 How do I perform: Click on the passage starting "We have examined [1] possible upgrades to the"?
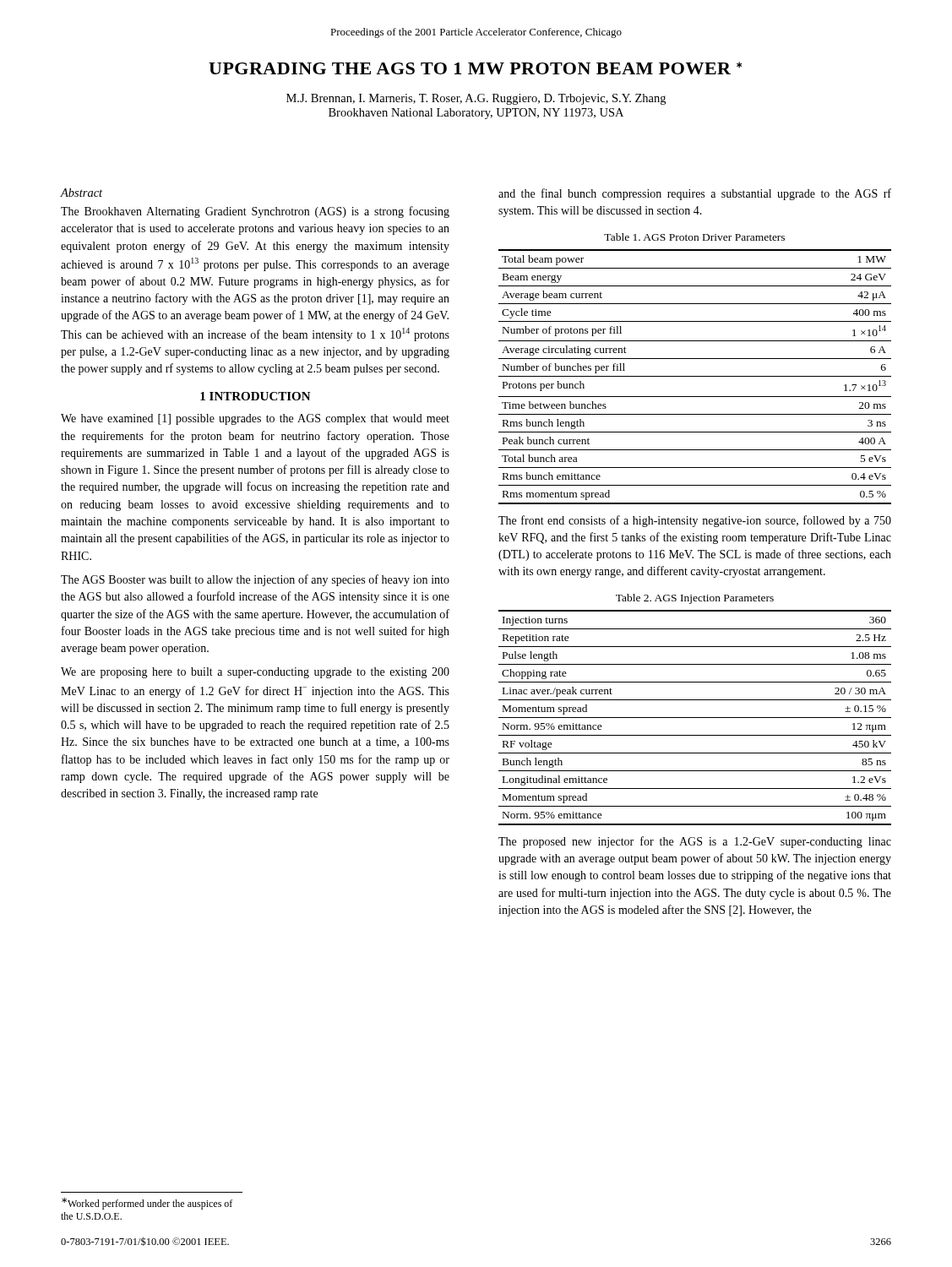pos(255,487)
